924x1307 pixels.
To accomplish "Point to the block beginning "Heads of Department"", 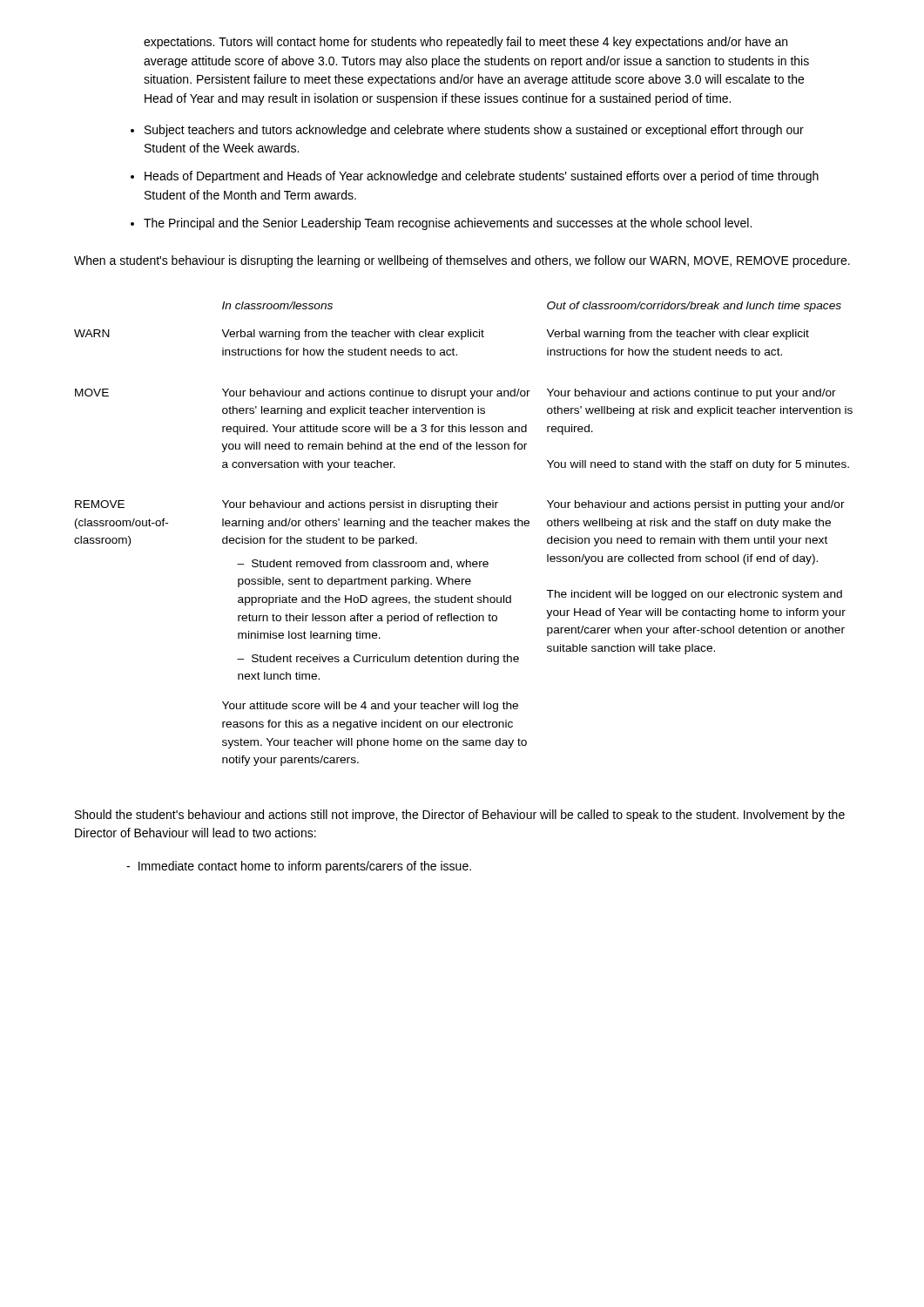I will pyautogui.click(x=481, y=186).
